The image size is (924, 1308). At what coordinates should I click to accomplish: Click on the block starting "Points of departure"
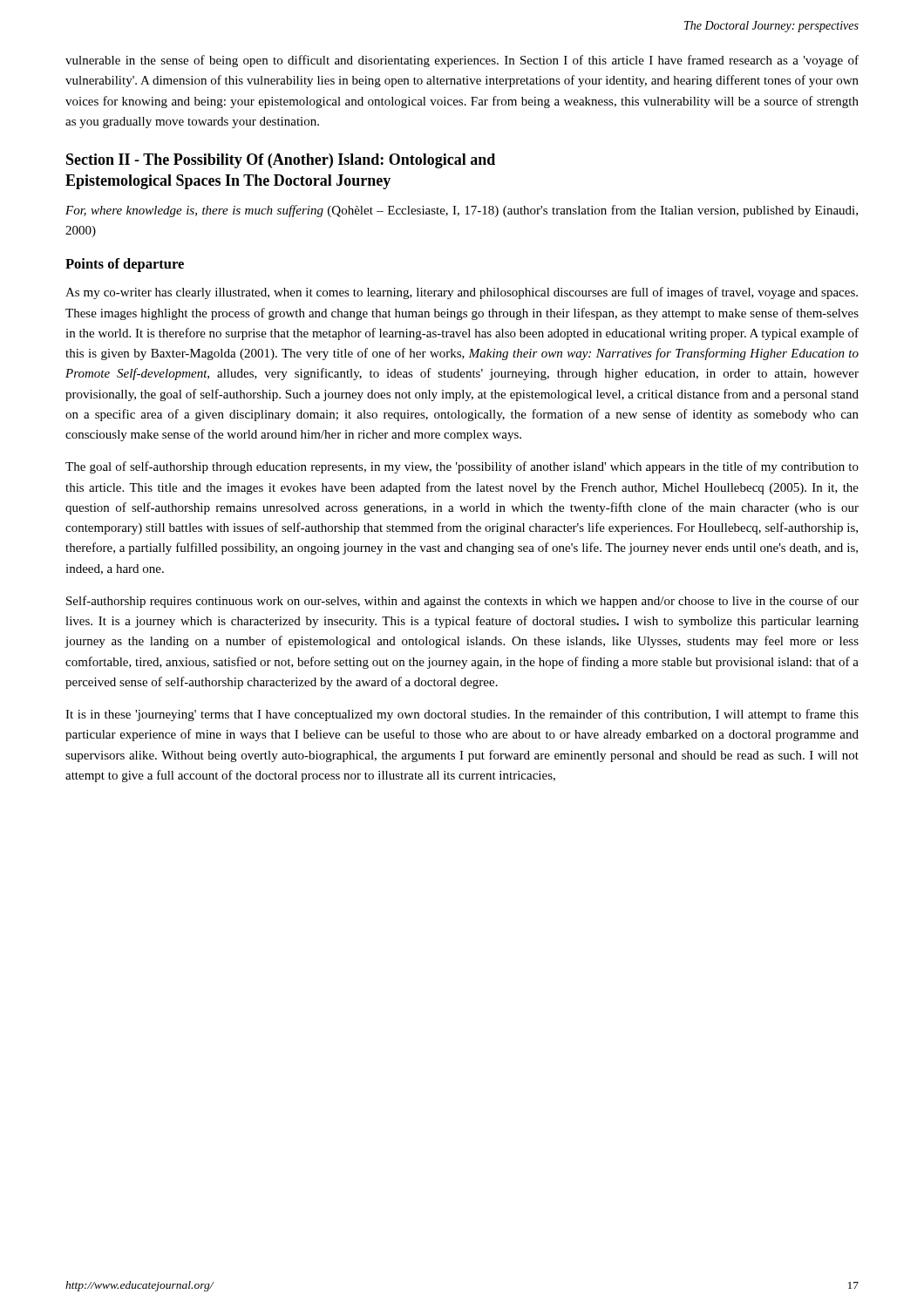(x=125, y=264)
